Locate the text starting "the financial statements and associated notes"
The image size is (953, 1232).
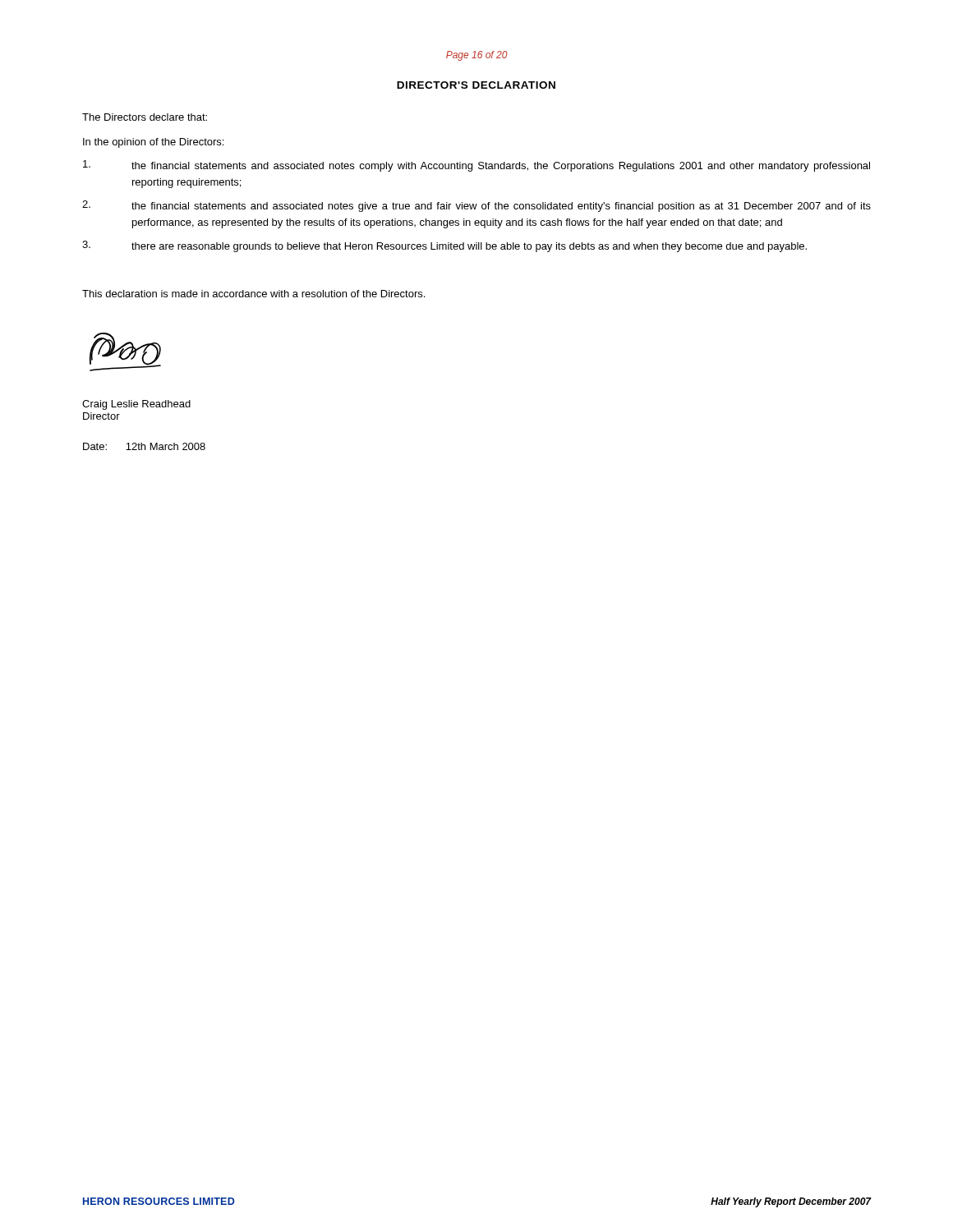click(476, 174)
